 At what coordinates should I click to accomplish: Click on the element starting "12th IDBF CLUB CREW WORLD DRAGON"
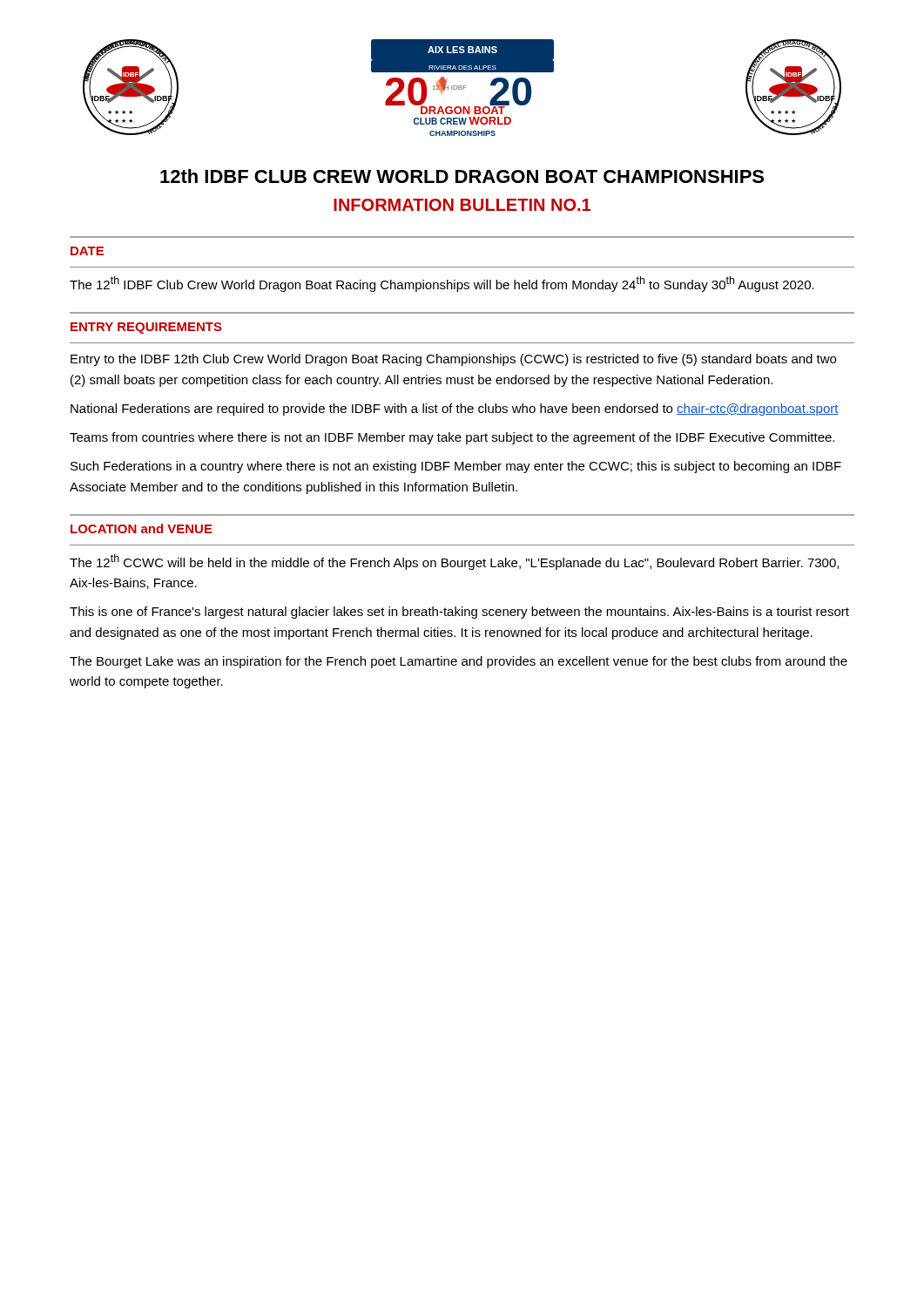462,176
